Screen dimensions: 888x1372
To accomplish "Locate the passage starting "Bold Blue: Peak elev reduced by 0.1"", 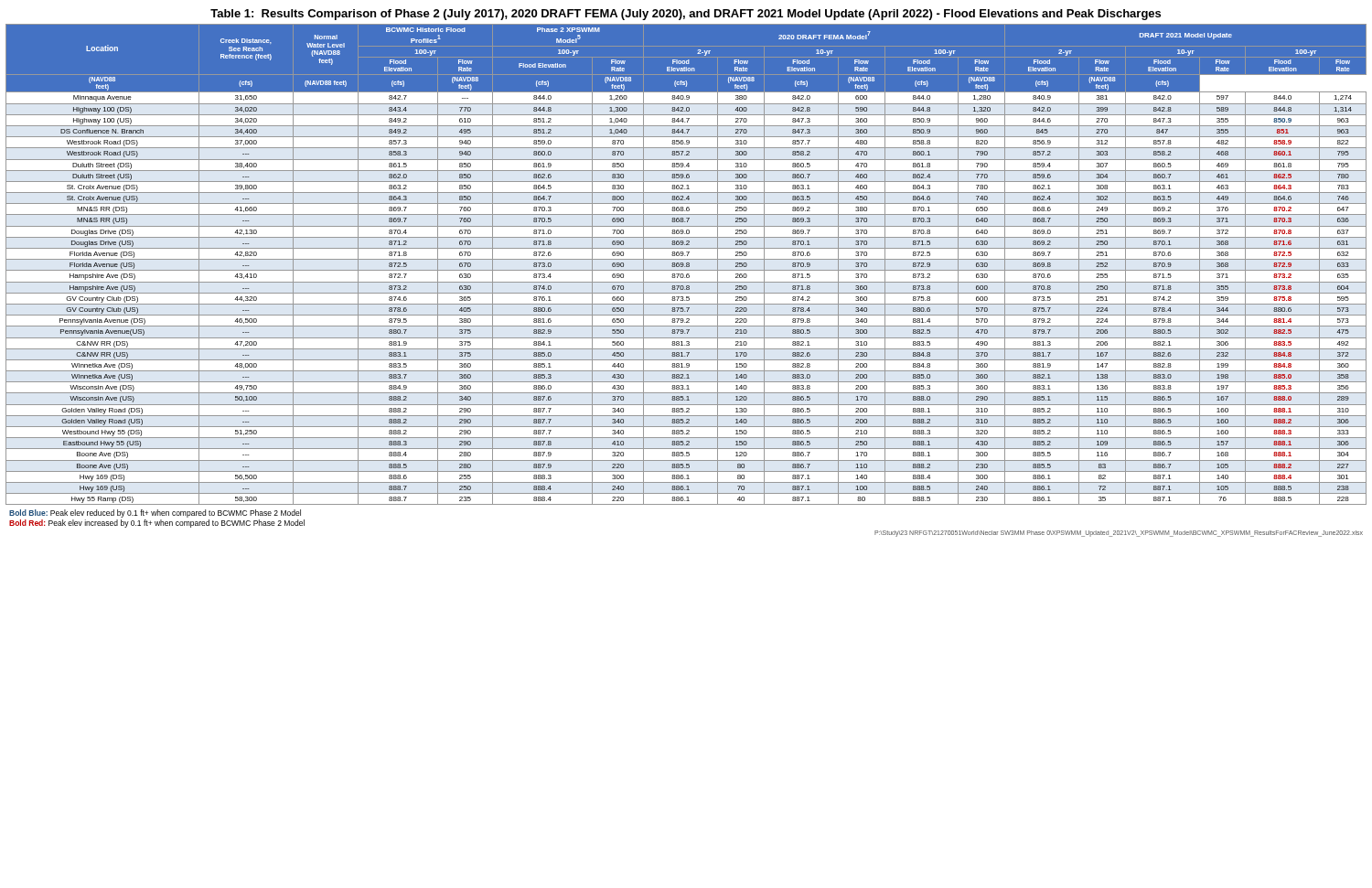I will (155, 513).
